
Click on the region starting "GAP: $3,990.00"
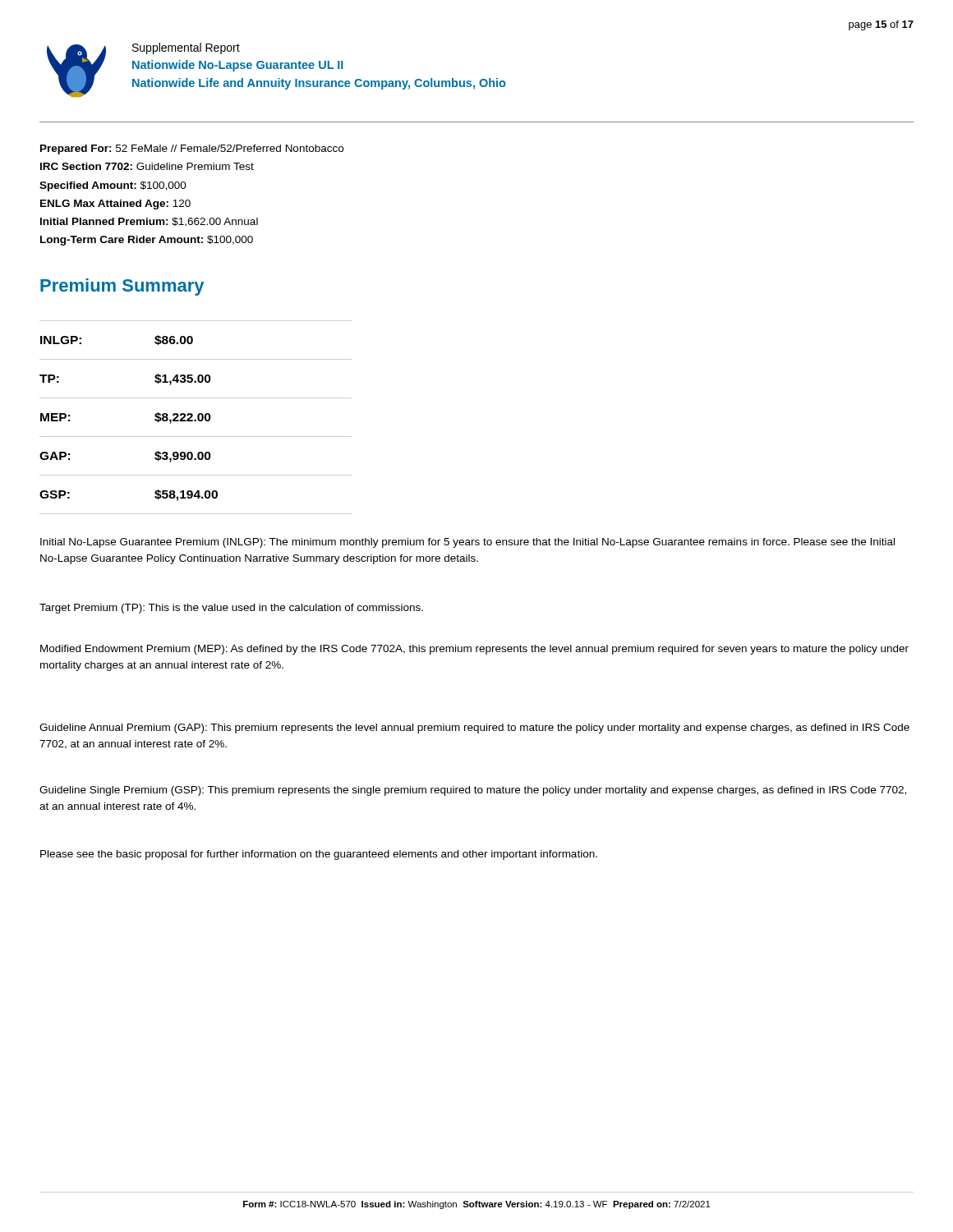point(54,457)
